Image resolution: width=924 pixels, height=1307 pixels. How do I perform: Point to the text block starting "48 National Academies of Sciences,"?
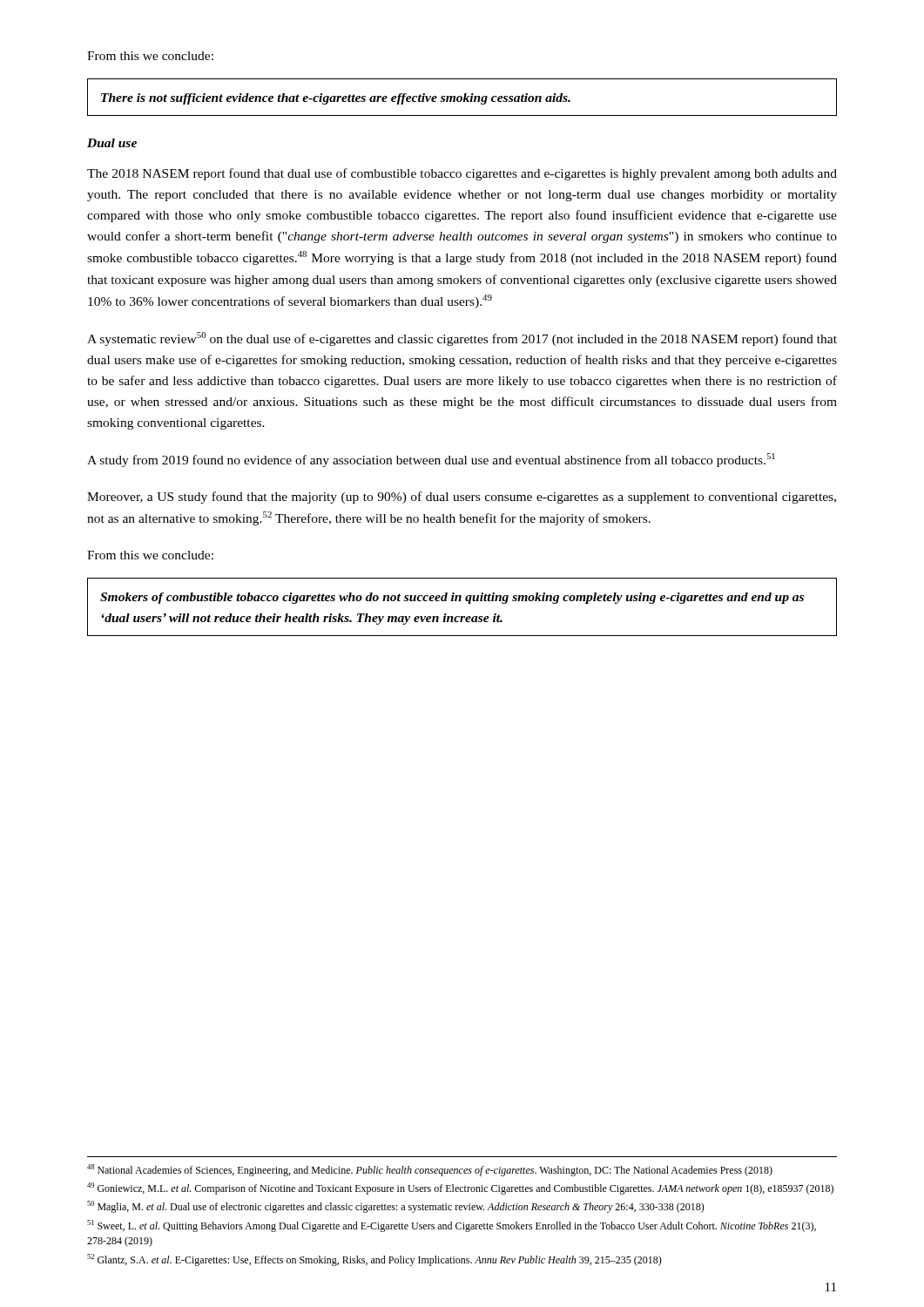[430, 1170]
